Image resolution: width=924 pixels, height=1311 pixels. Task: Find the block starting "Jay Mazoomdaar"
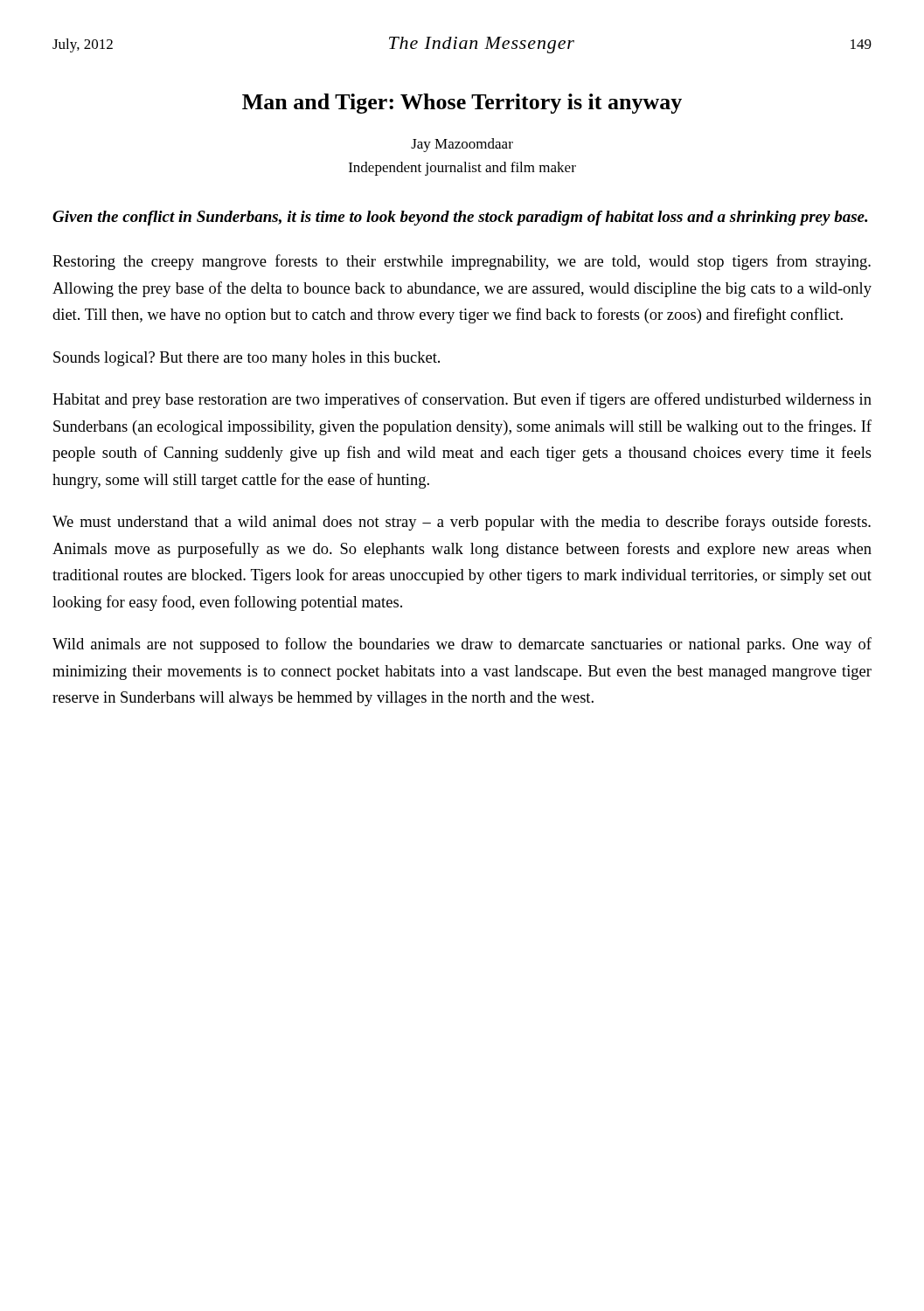point(462,144)
